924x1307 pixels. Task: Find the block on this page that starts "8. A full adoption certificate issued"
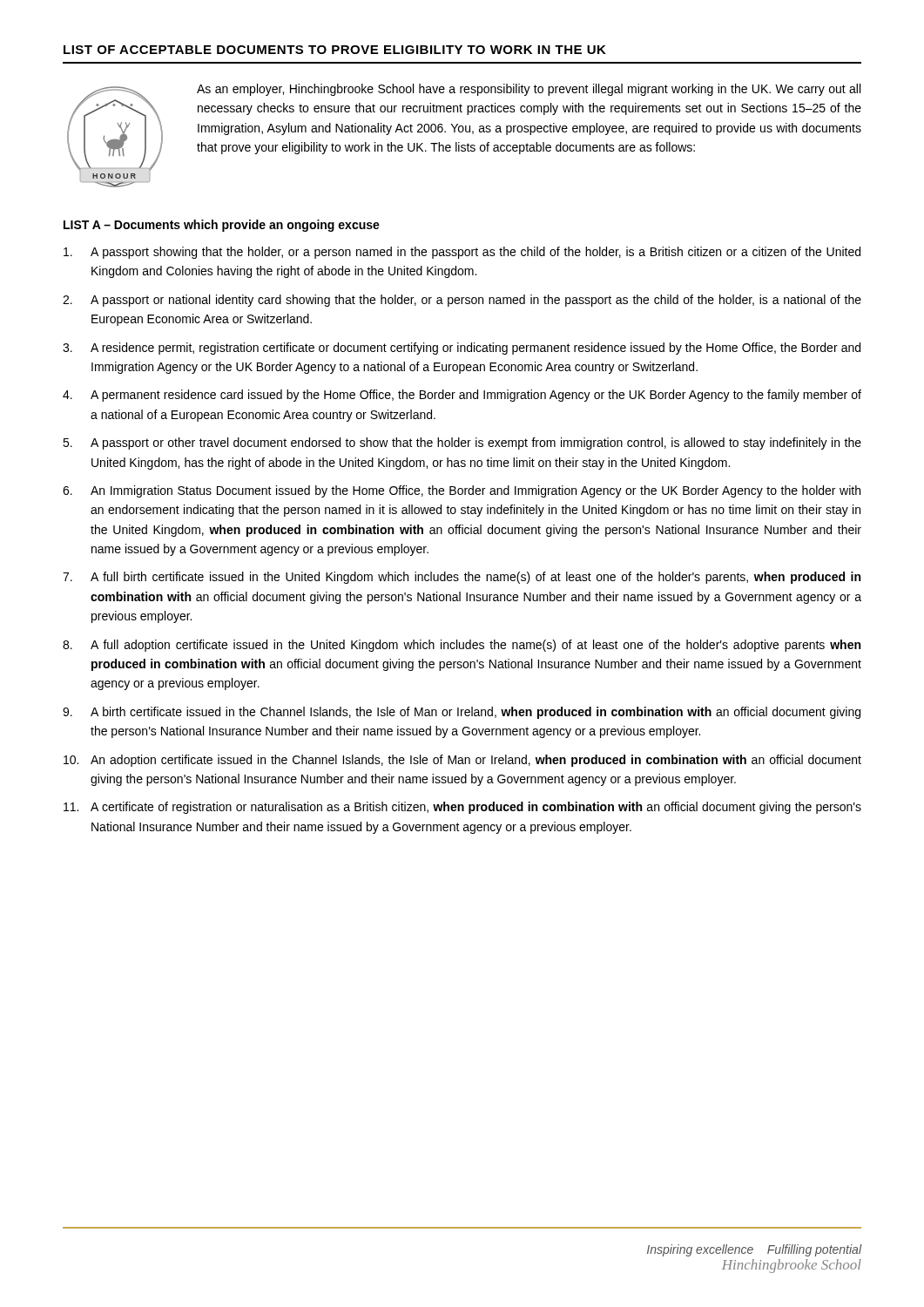462,664
